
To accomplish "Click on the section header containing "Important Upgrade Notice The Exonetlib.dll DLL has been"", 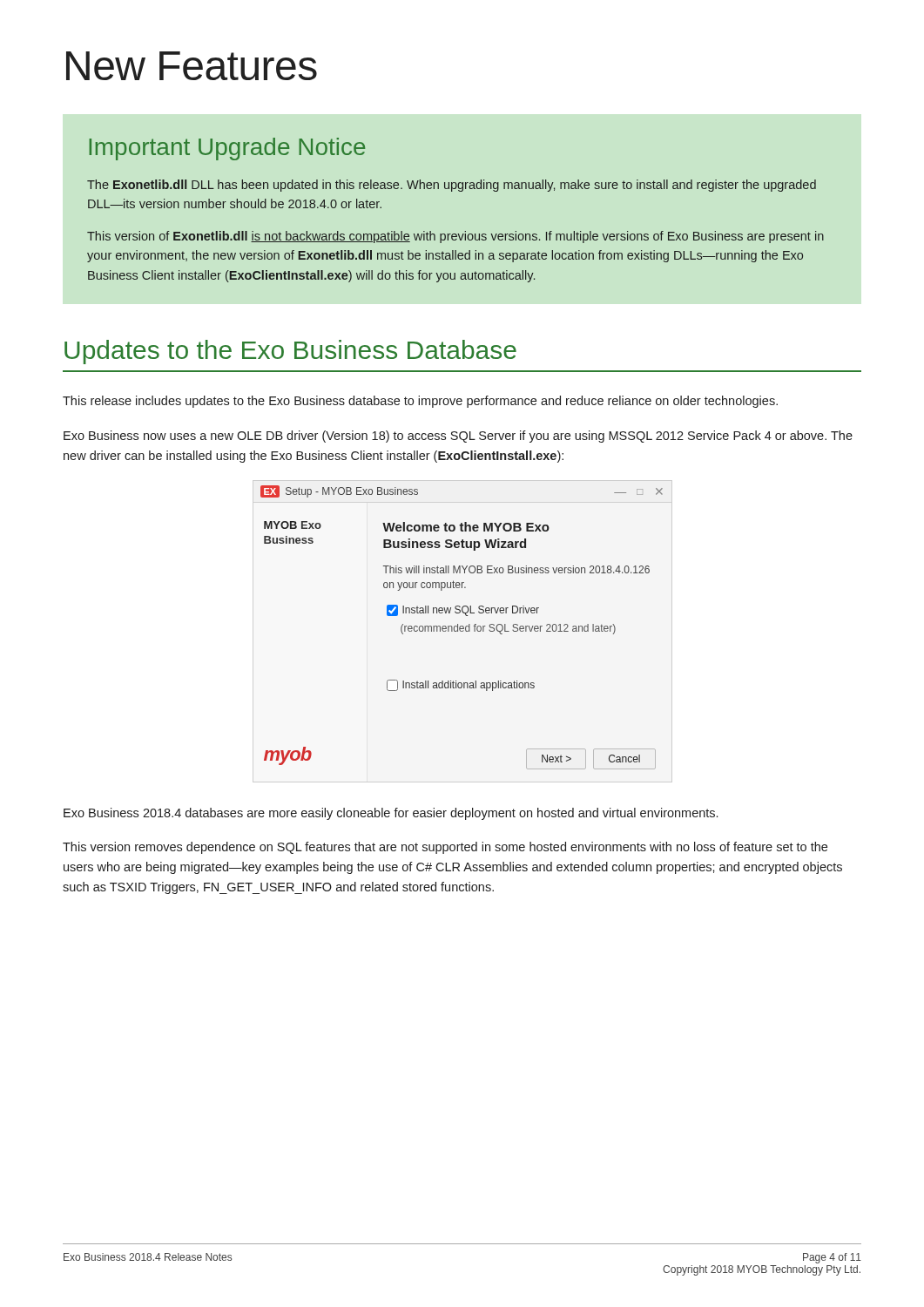I will (x=227, y=149).
